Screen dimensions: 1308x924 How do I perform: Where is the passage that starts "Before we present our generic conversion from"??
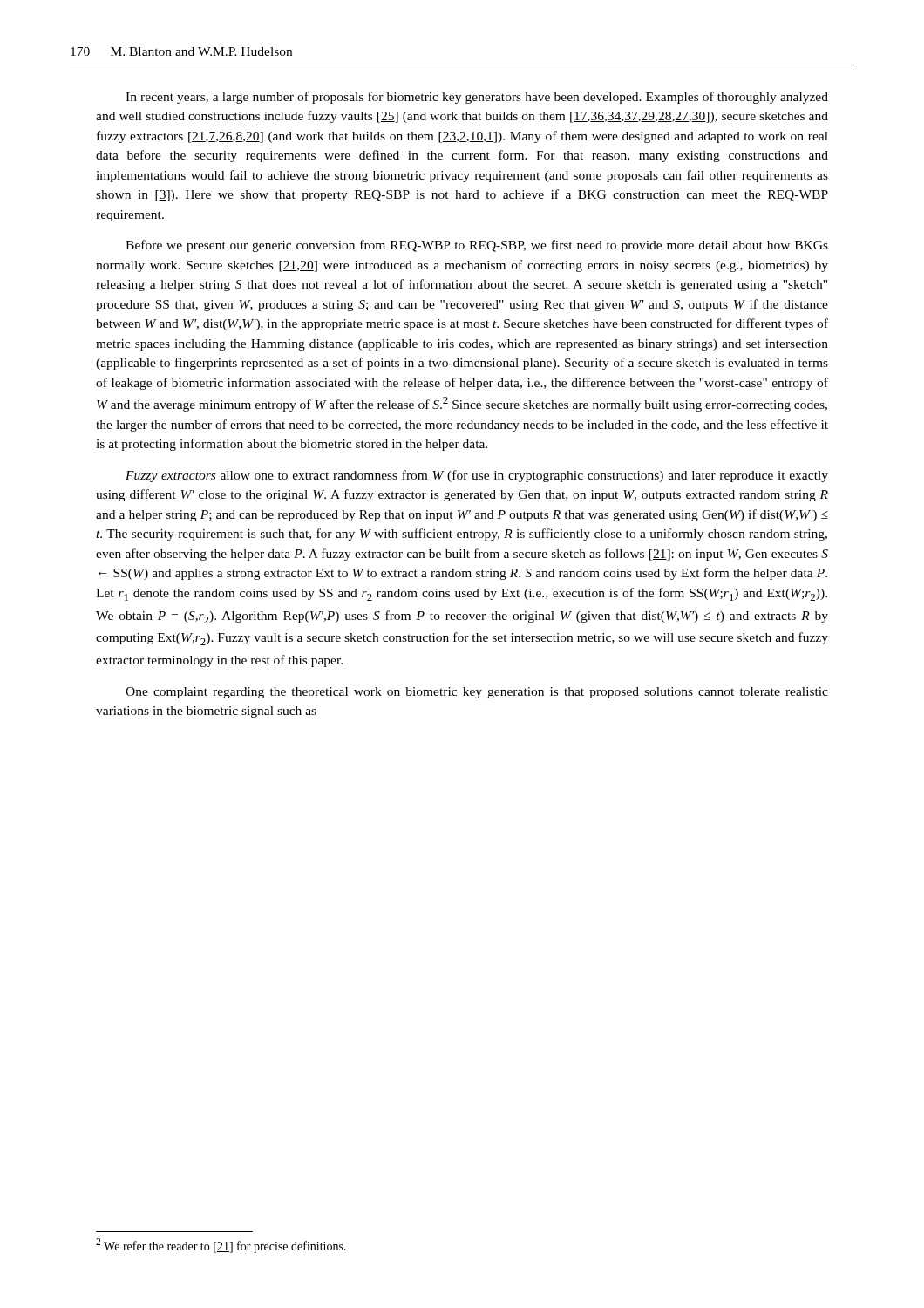click(462, 344)
